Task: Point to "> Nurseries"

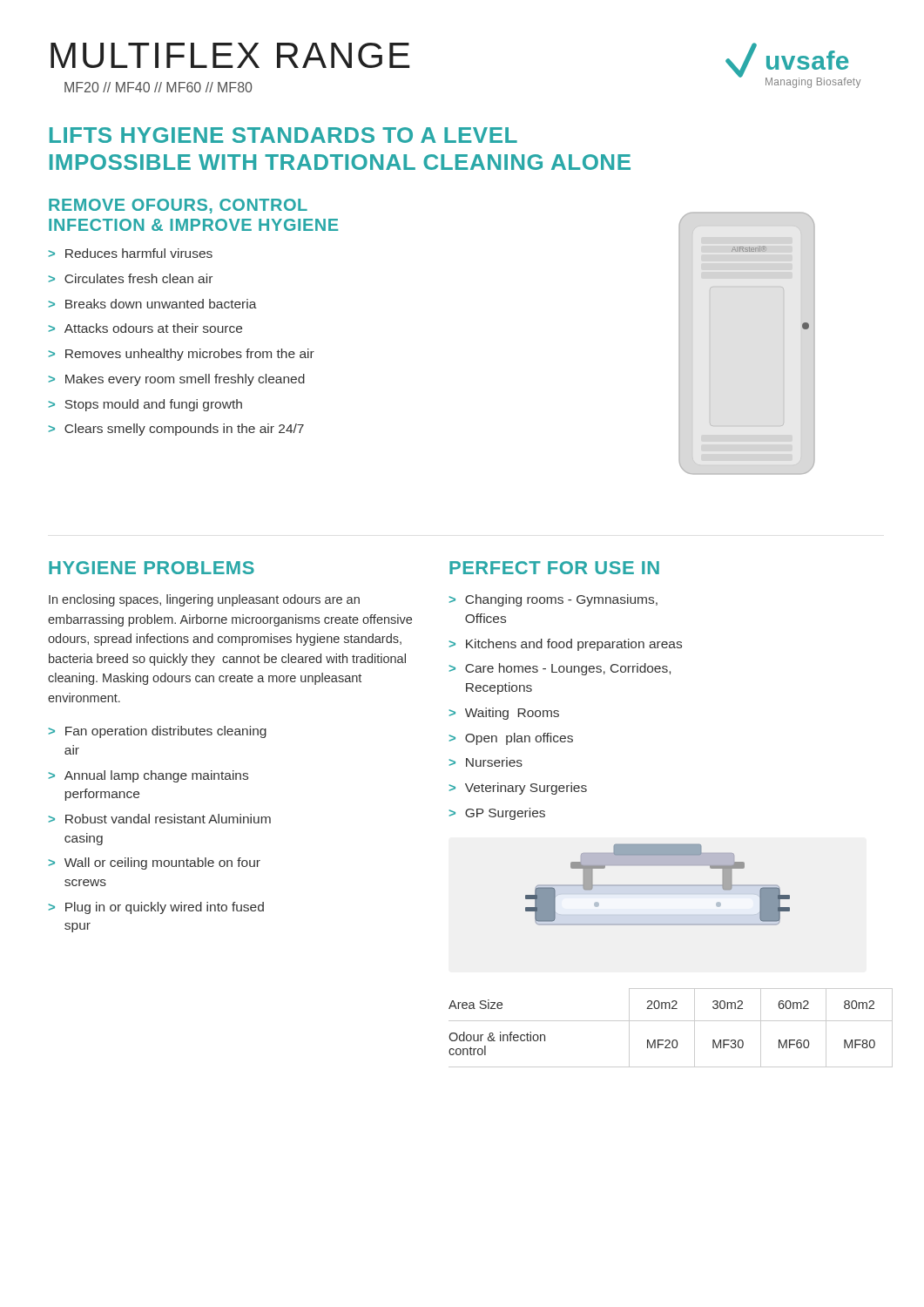Action: click(x=486, y=762)
